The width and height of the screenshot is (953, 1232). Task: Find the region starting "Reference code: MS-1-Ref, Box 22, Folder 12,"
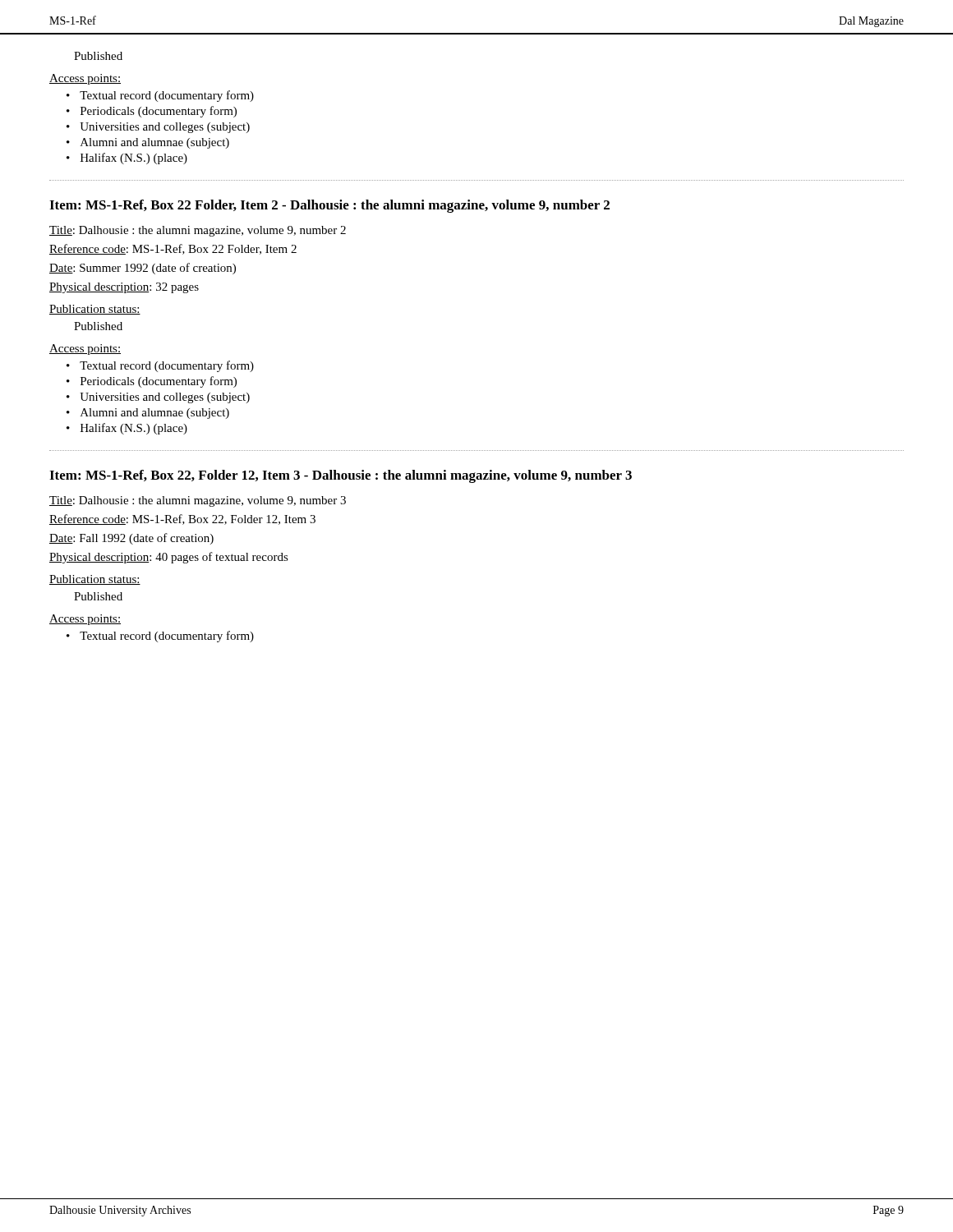[183, 519]
